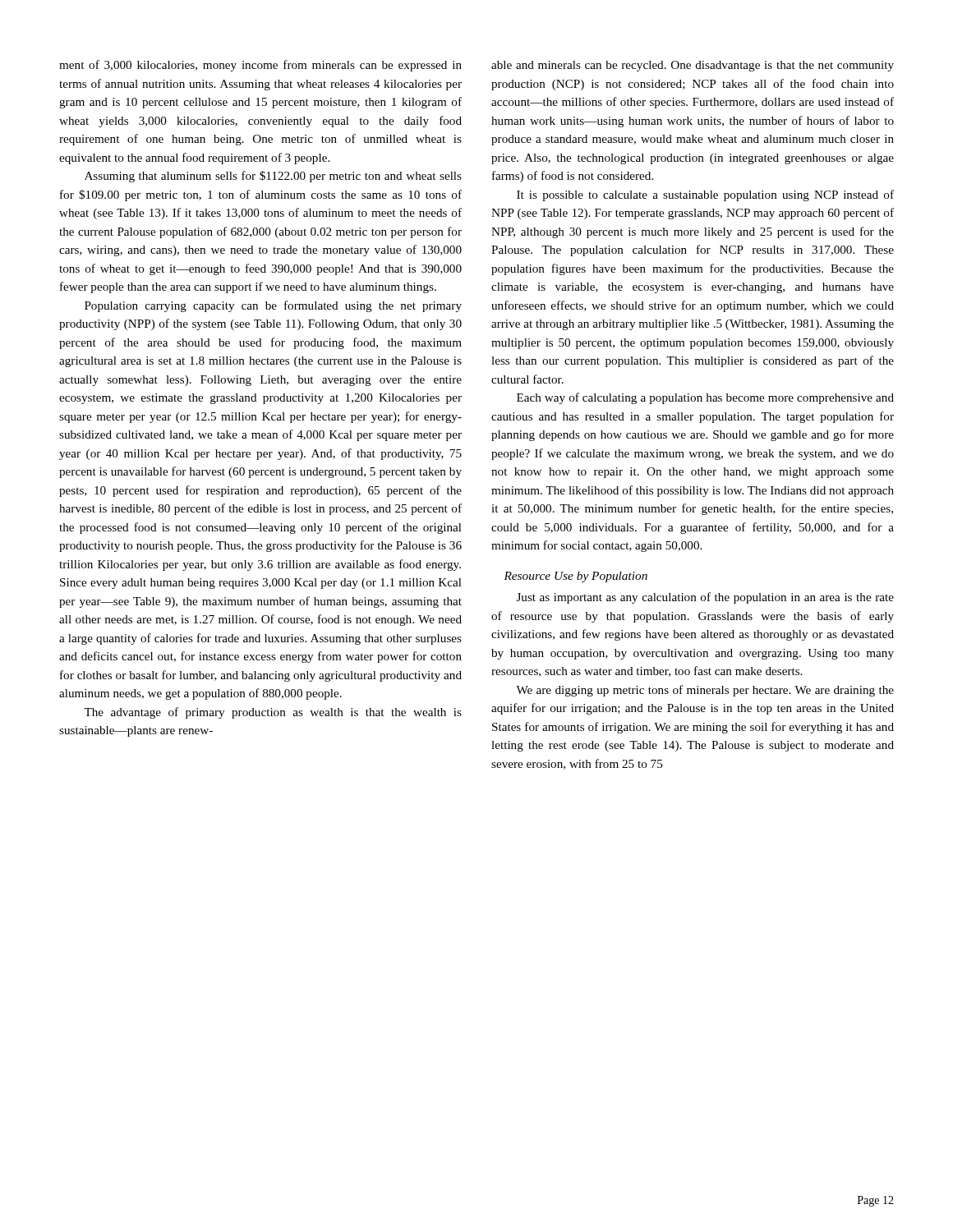Select the text starting "Assuming that aluminum sells for"
This screenshot has height=1232, width=953.
[260, 231]
